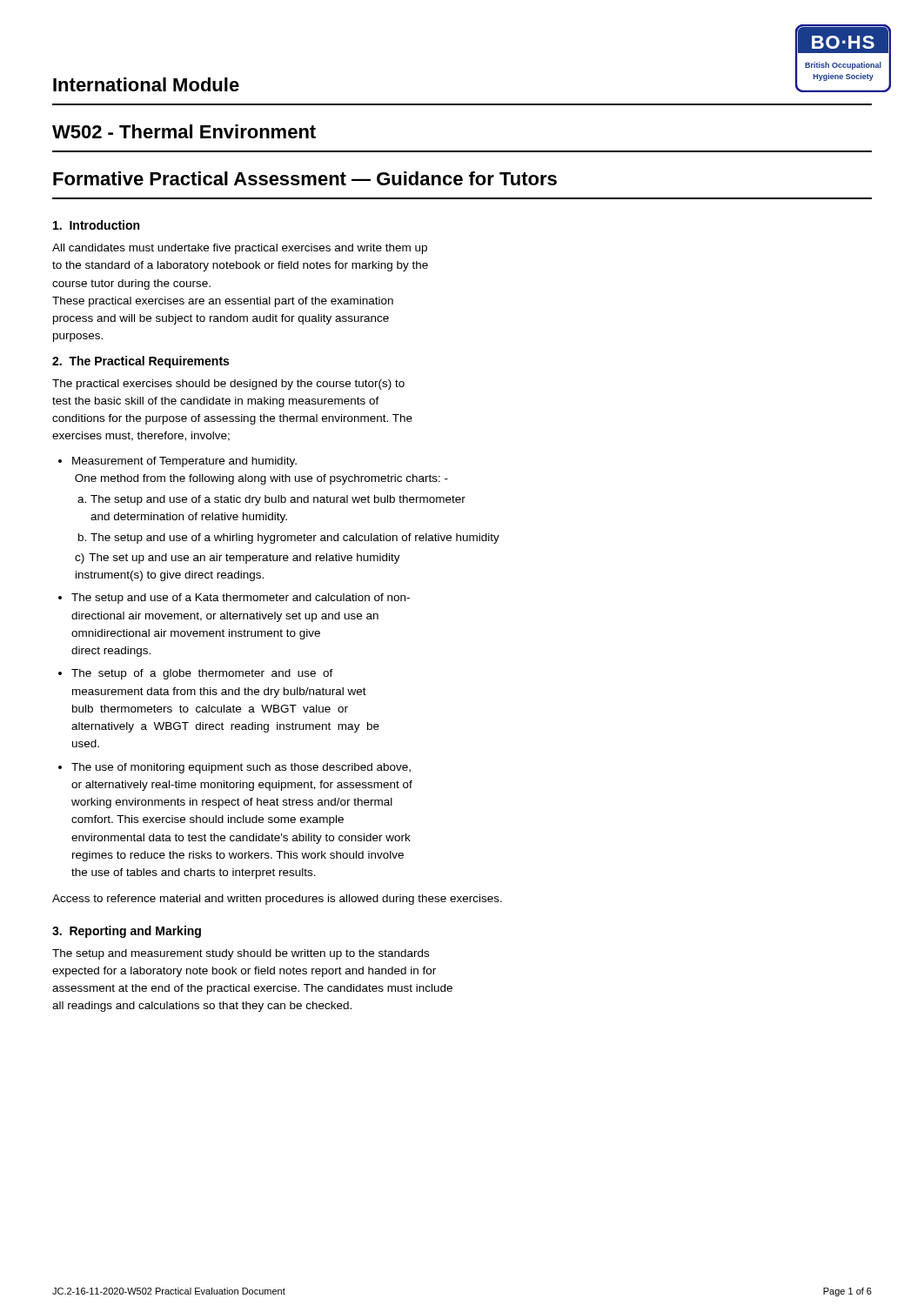Image resolution: width=924 pixels, height=1305 pixels.
Task: Click the passage that begins "The setup of a globe thermometer and"
Action: coord(225,708)
